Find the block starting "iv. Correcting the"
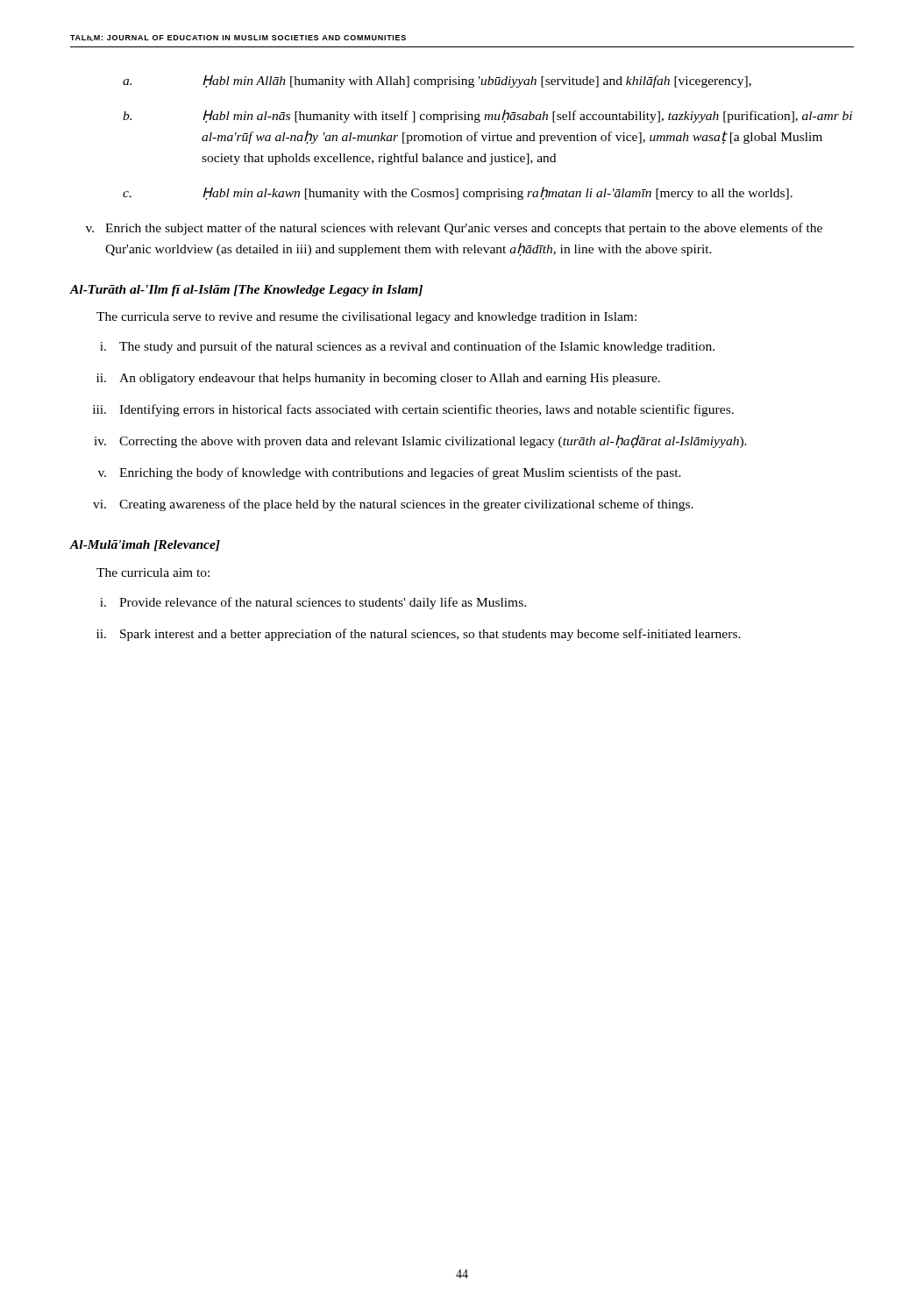Viewport: 924px width, 1315px height. [x=409, y=441]
